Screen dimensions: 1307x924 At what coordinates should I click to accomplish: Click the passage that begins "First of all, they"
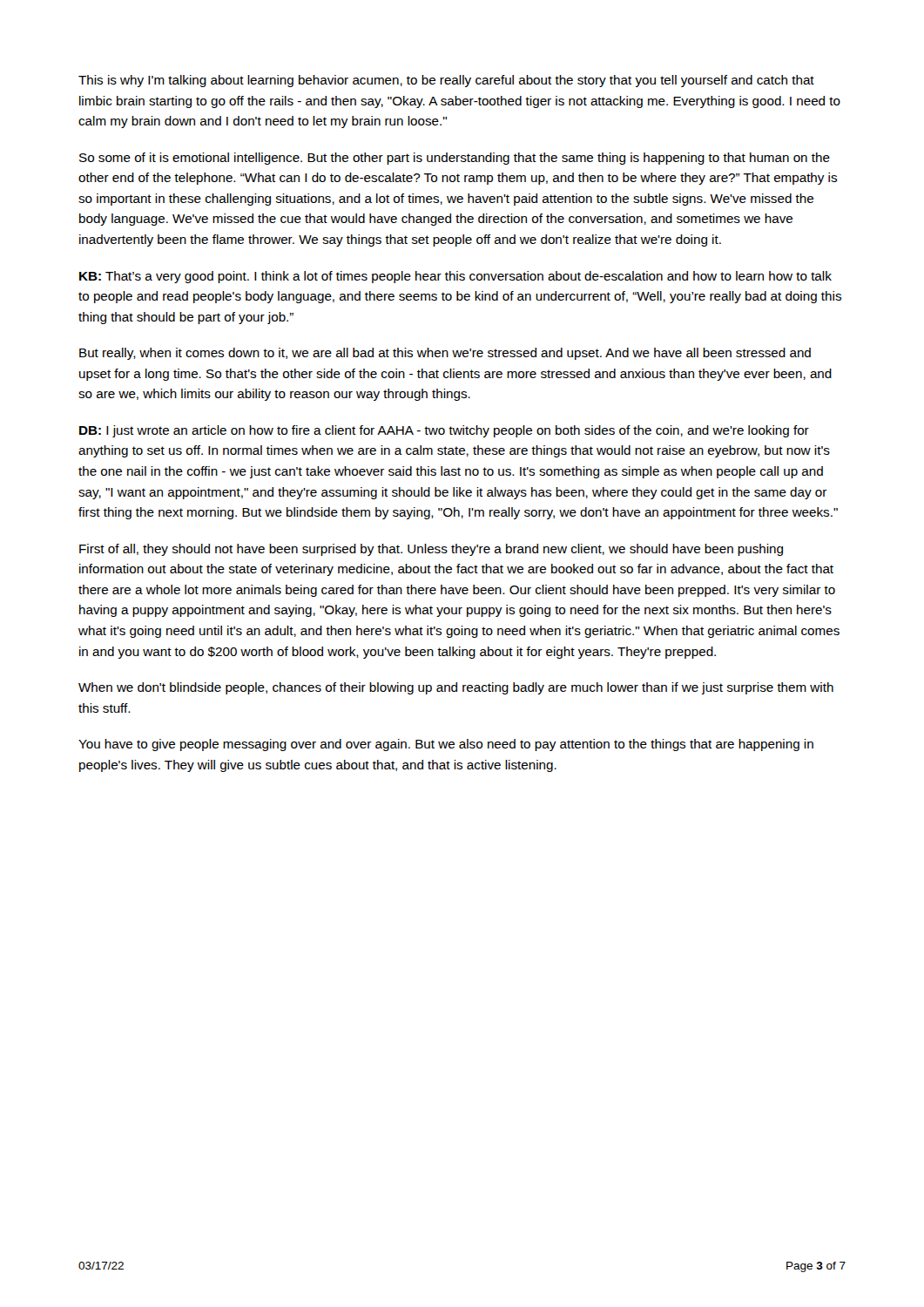click(x=459, y=600)
